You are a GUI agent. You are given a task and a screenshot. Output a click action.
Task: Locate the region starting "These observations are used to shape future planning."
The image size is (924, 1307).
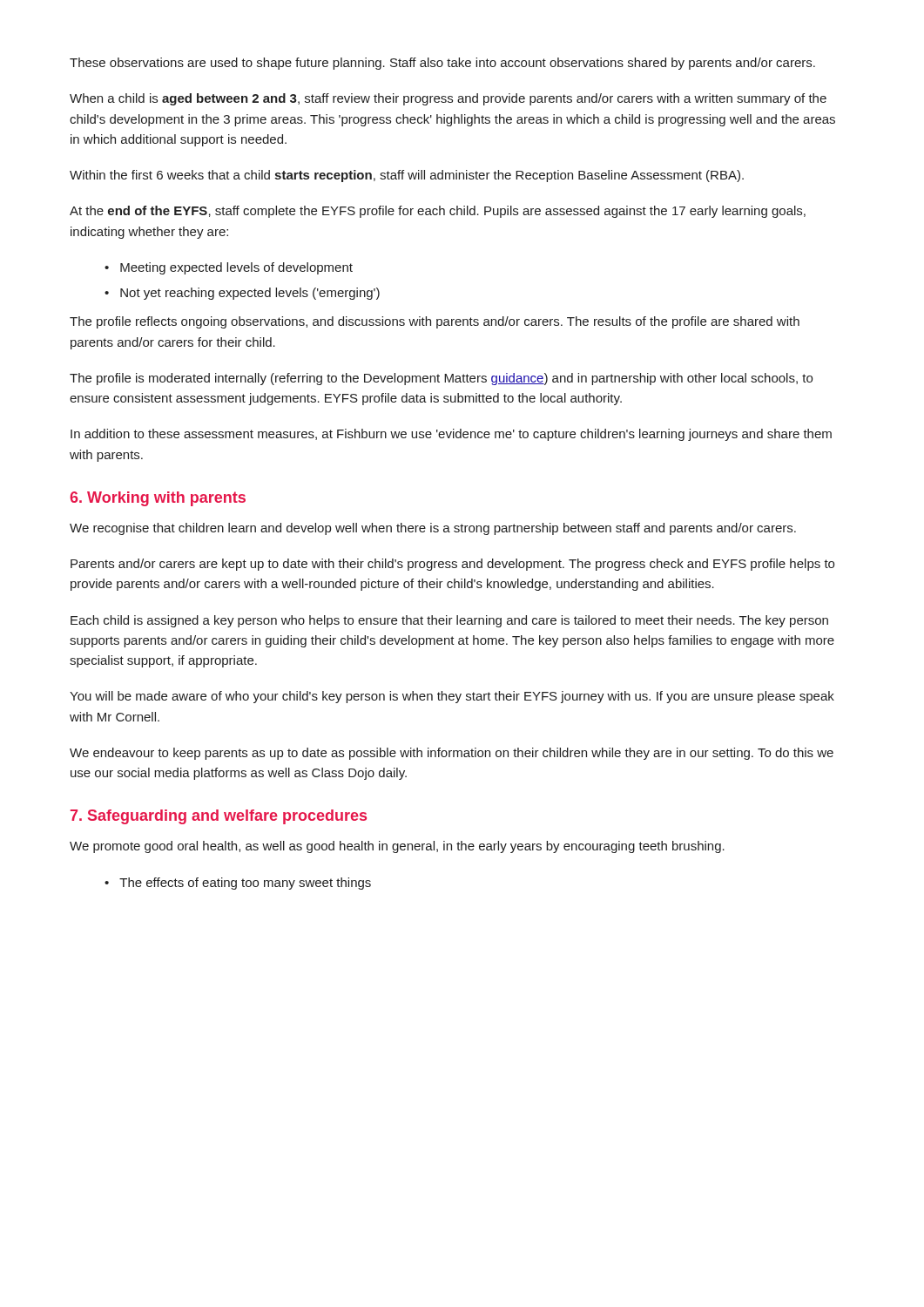tap(443, 62)
